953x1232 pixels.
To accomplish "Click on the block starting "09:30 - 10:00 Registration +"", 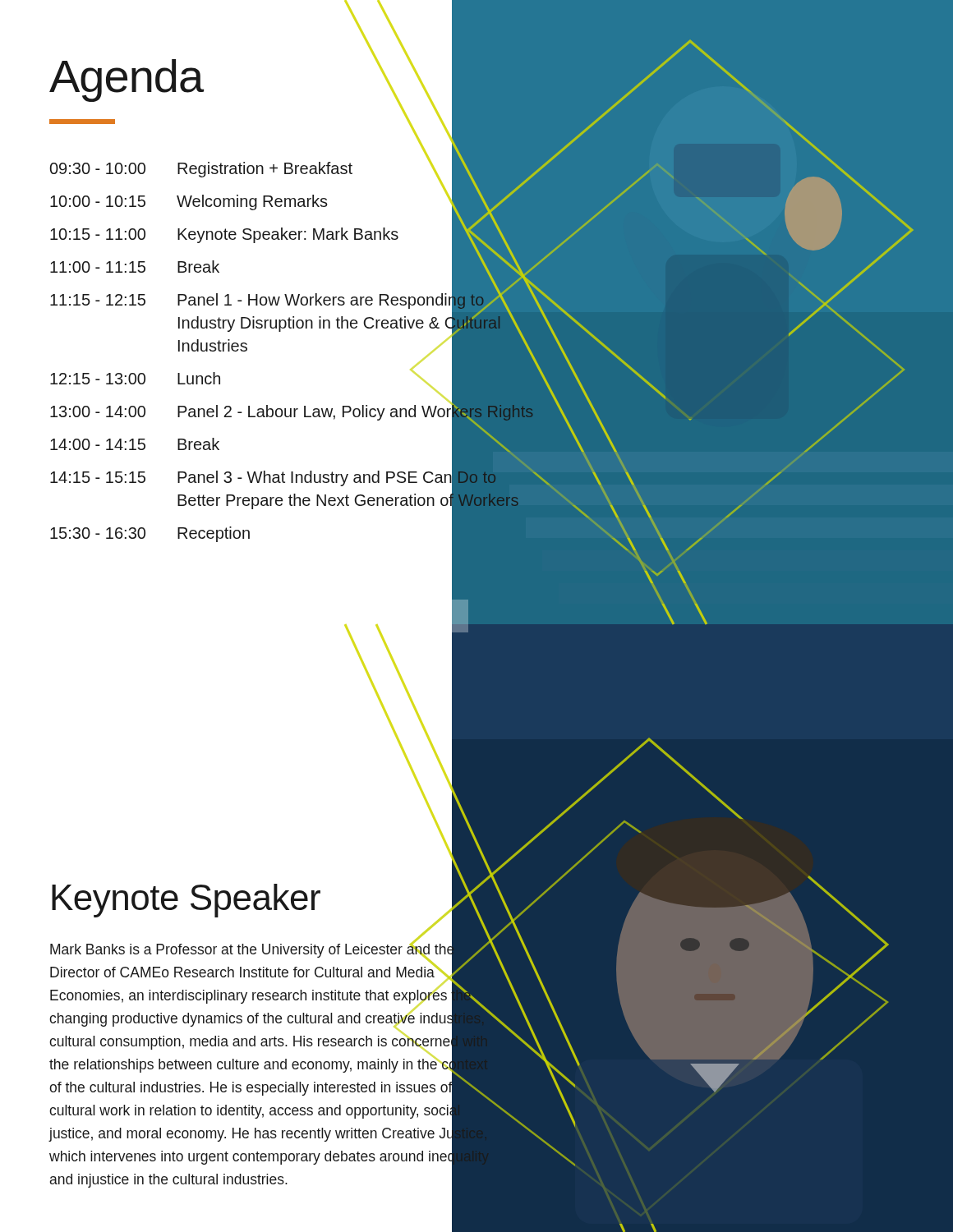I will click(x=304, y=168).
